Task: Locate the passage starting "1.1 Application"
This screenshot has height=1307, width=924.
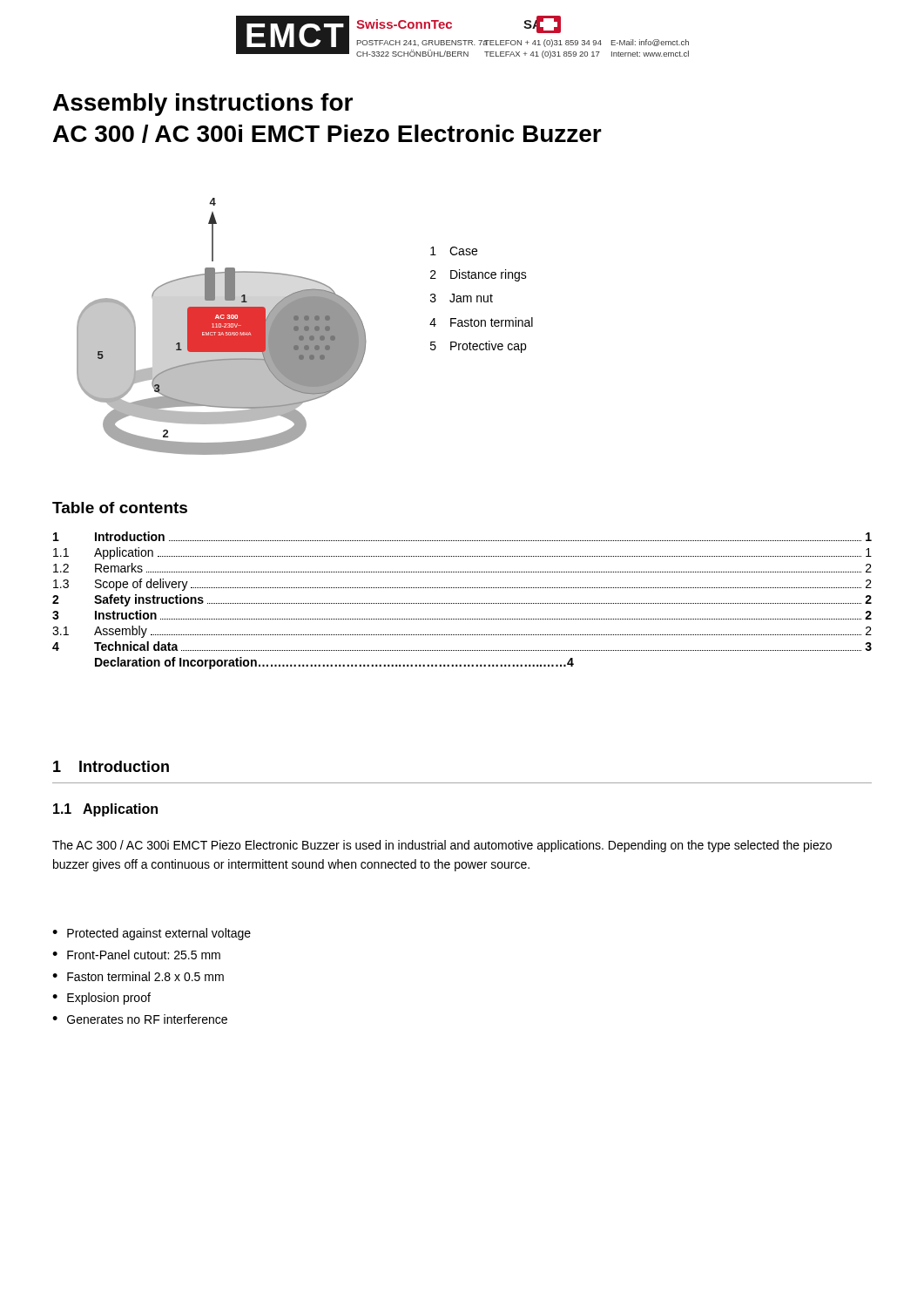Action: point(105,809)
